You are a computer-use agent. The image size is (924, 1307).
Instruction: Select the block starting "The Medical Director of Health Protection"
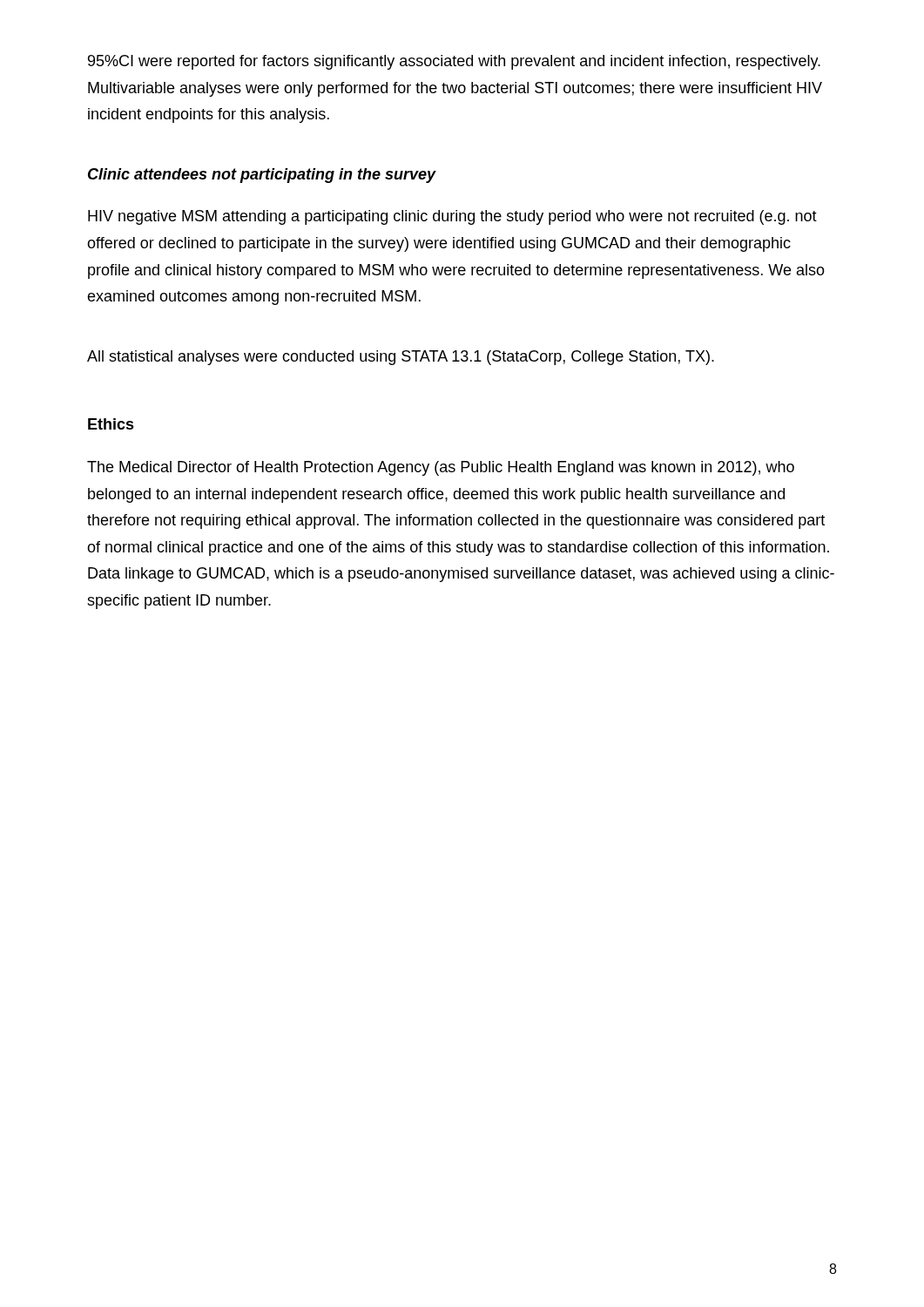pyautogui.click(x=461, y=534)
